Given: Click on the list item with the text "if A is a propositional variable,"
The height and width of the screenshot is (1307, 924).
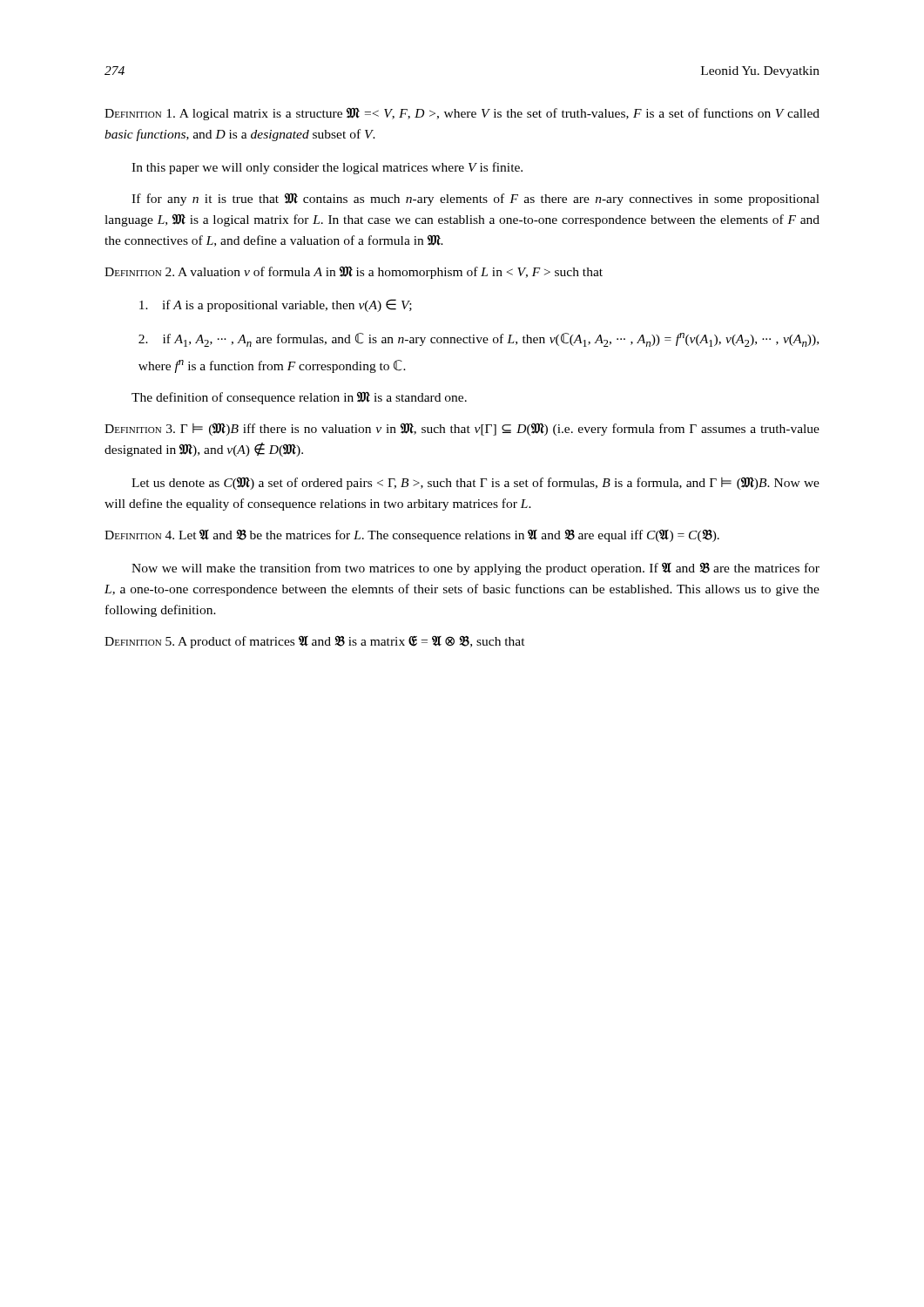Looking at the screenshot, I should coord(275,305).
